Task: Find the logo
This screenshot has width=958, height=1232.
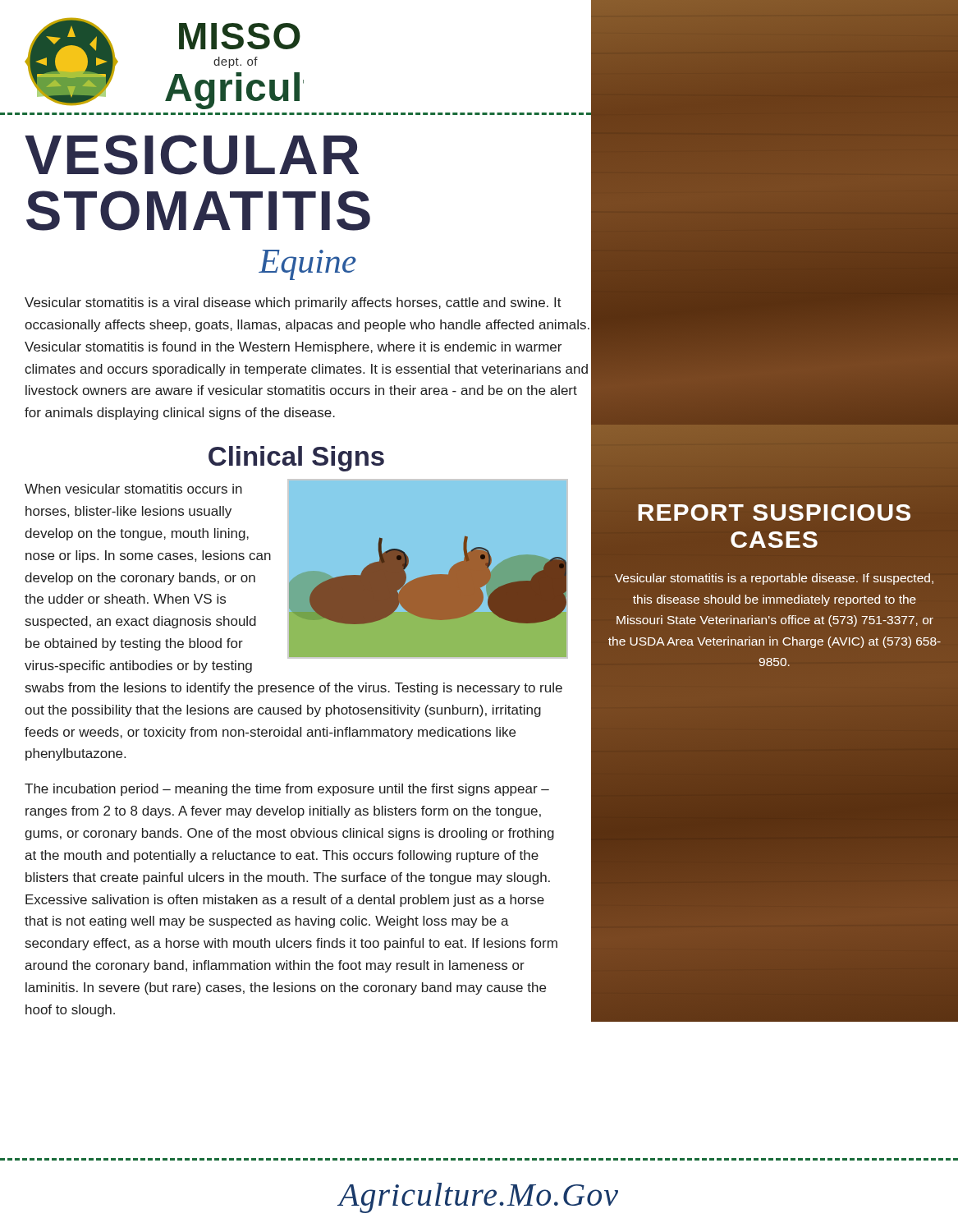Action: [308, 62]
